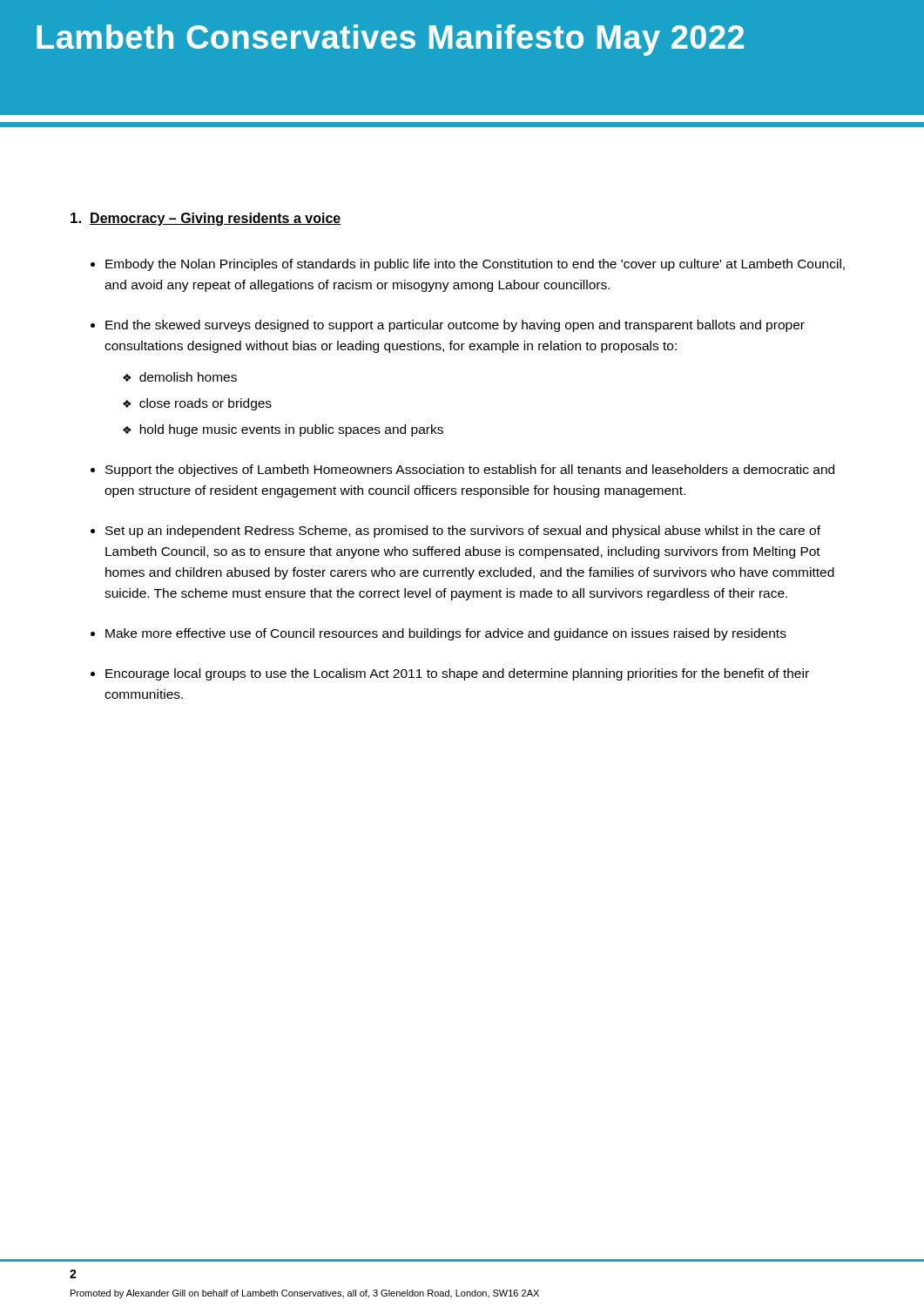924x1307 pixels.
Task: Select the passage starting "Lambeth Conservatives Manifesto May"
Action: (462, 38)
